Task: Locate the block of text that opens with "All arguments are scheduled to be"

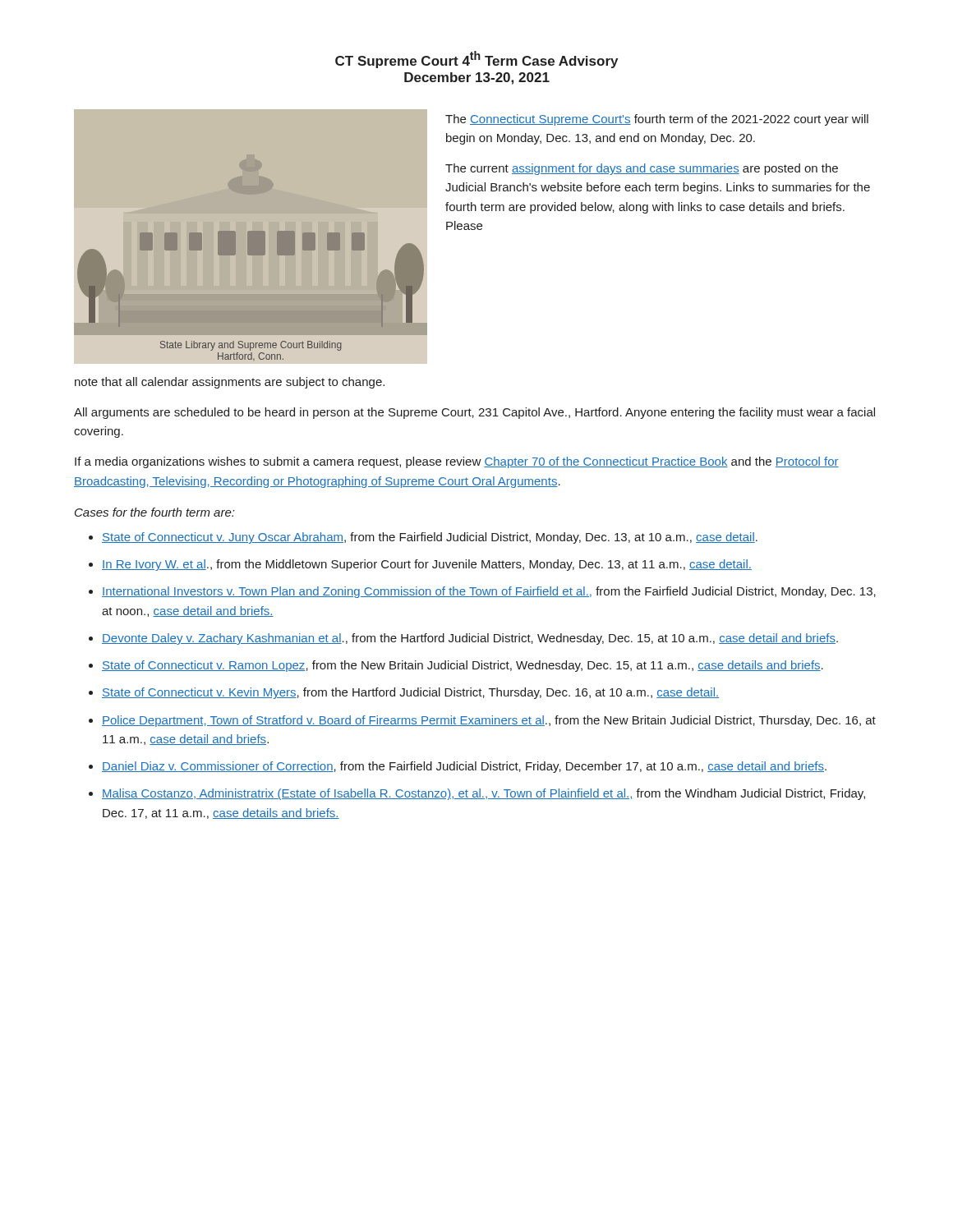Action: pos(475,421)
